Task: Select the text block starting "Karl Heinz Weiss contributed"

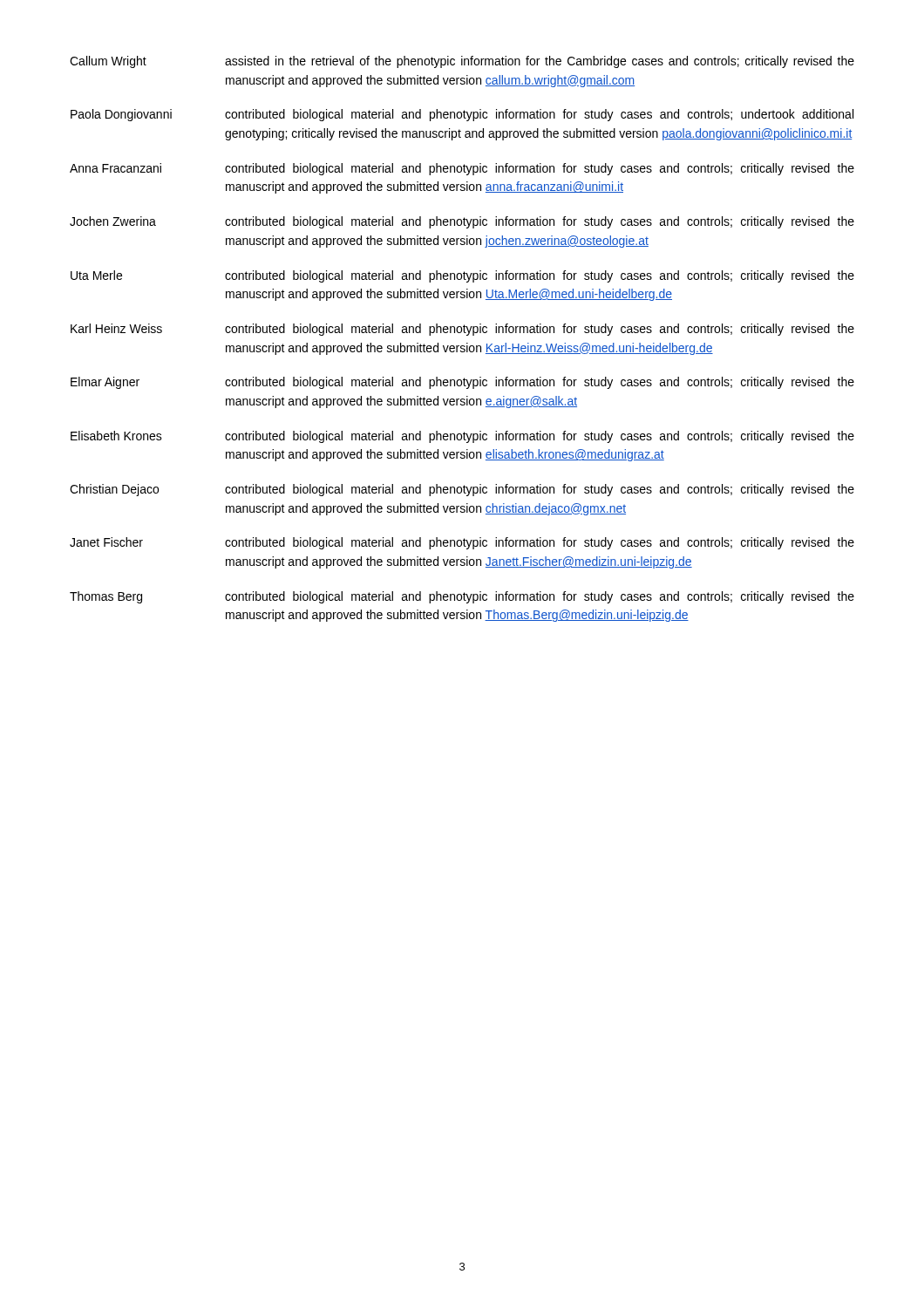Action: tap(462, 339)
